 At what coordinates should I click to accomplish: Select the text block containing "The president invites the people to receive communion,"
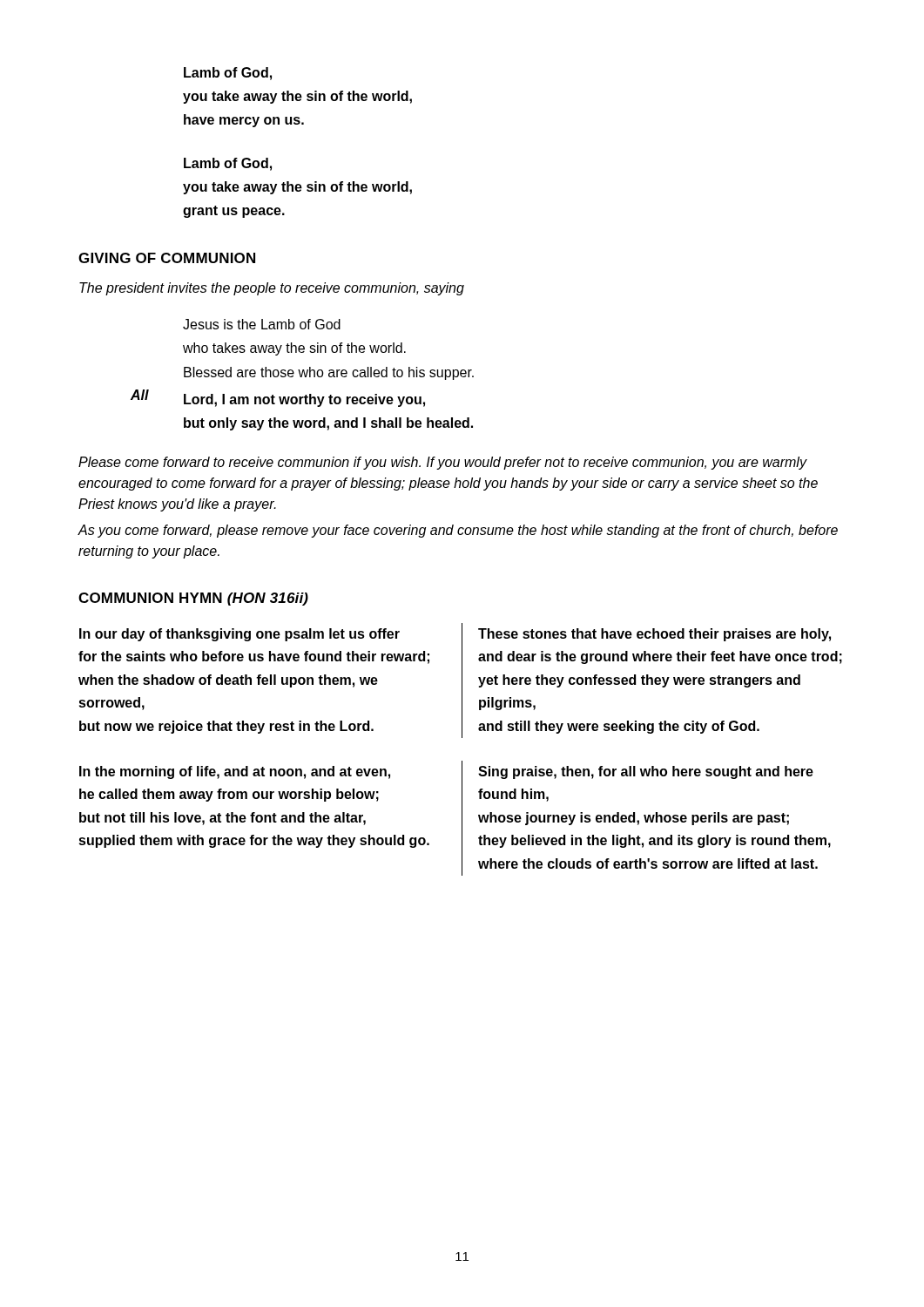coord(271,288)
